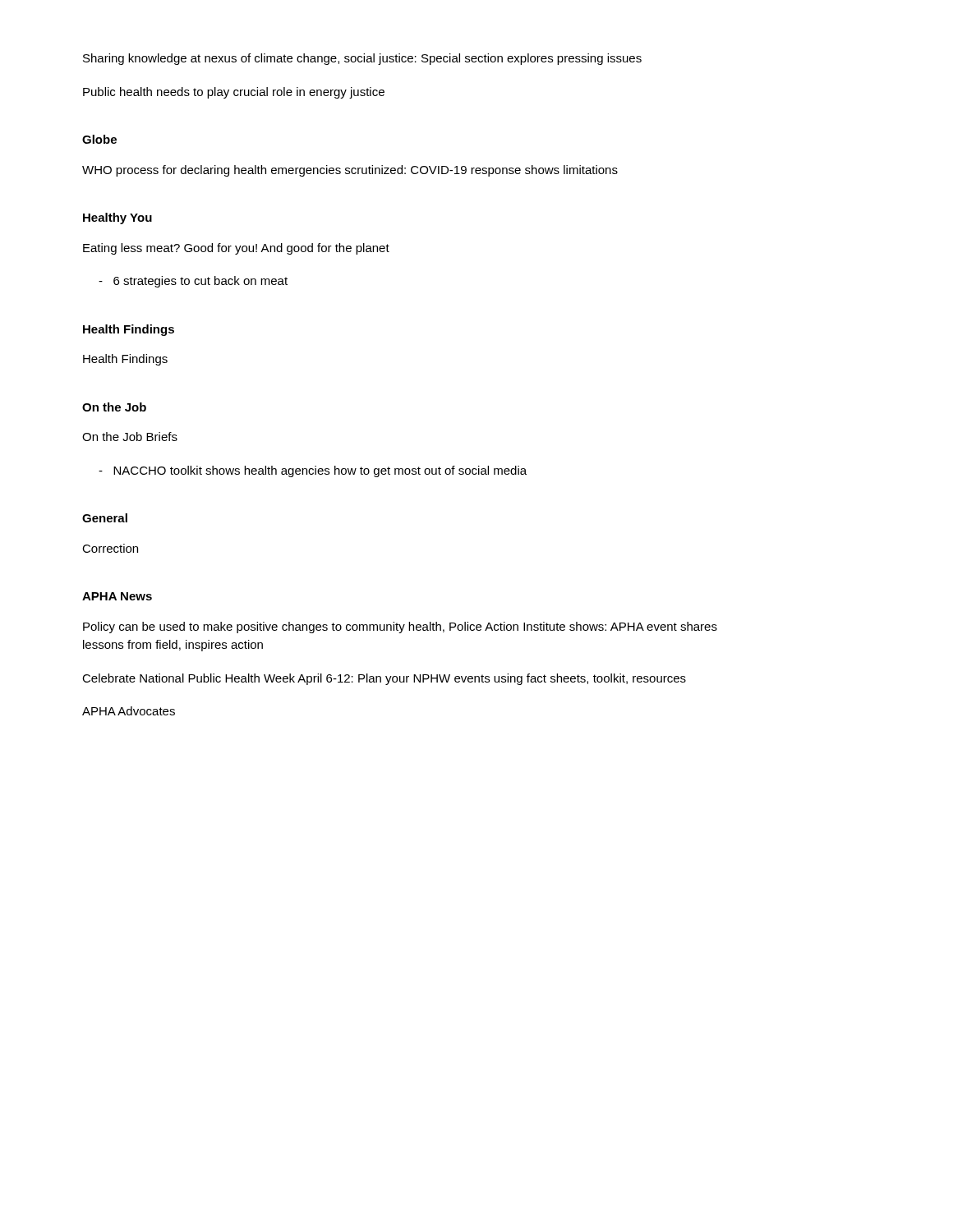Locate the block starting "On the Job Briefs"
The height and width of the screenshot is (1232, 953).
pyautogui.click(x=130, y=437)
